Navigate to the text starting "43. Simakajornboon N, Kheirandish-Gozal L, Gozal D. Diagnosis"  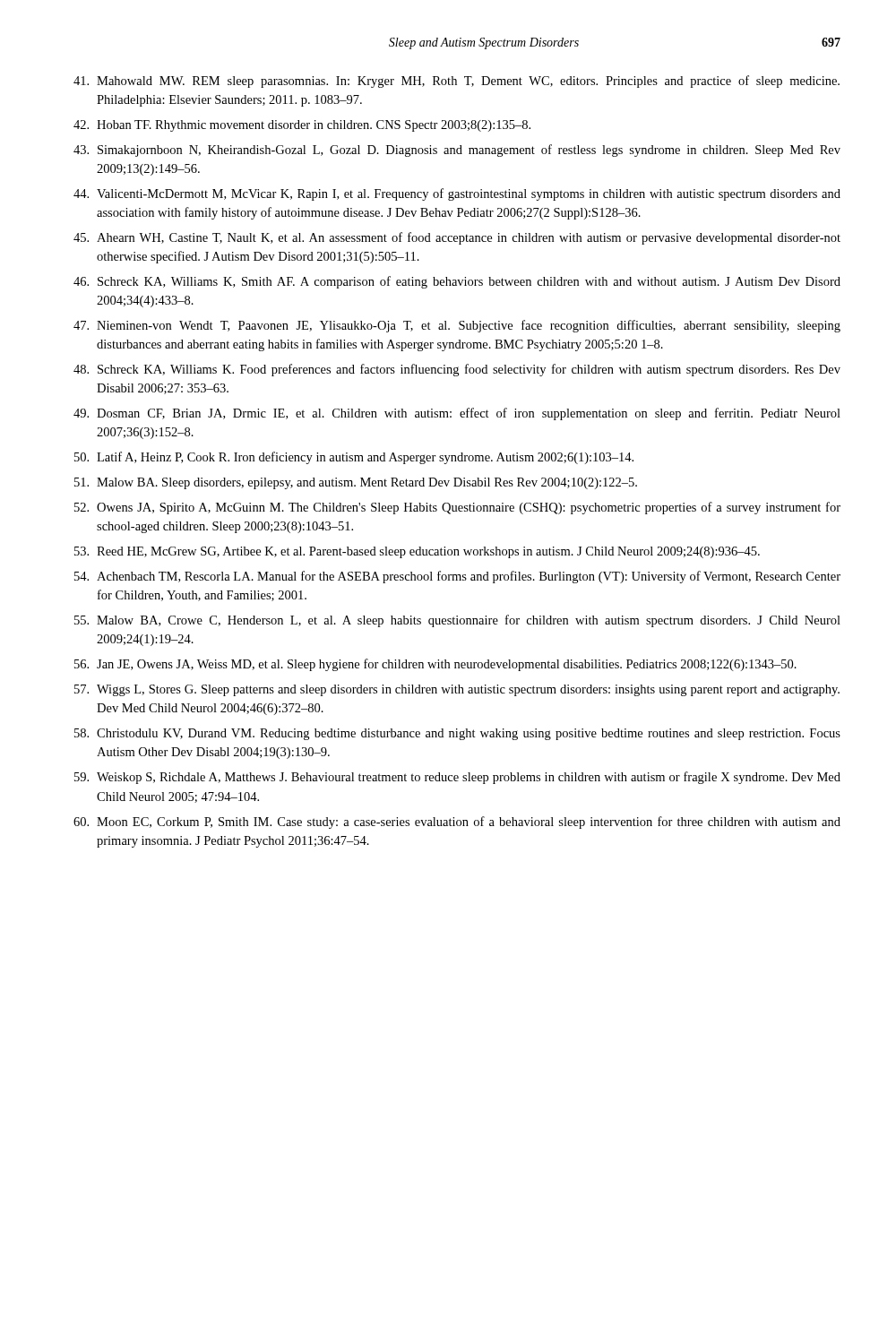click(x=448, y=160)
